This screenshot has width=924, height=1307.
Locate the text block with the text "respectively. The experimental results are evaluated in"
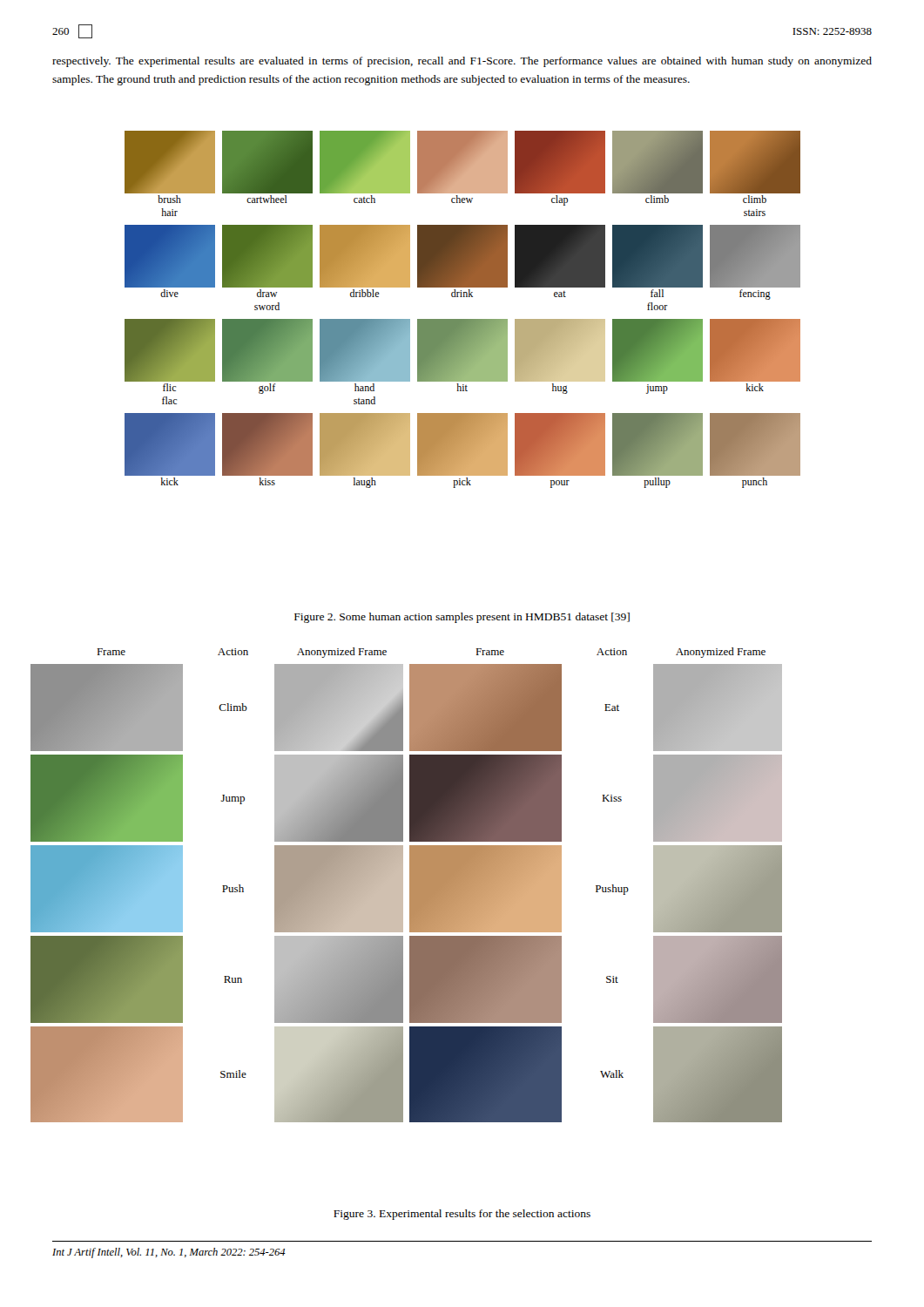[462, 70]
